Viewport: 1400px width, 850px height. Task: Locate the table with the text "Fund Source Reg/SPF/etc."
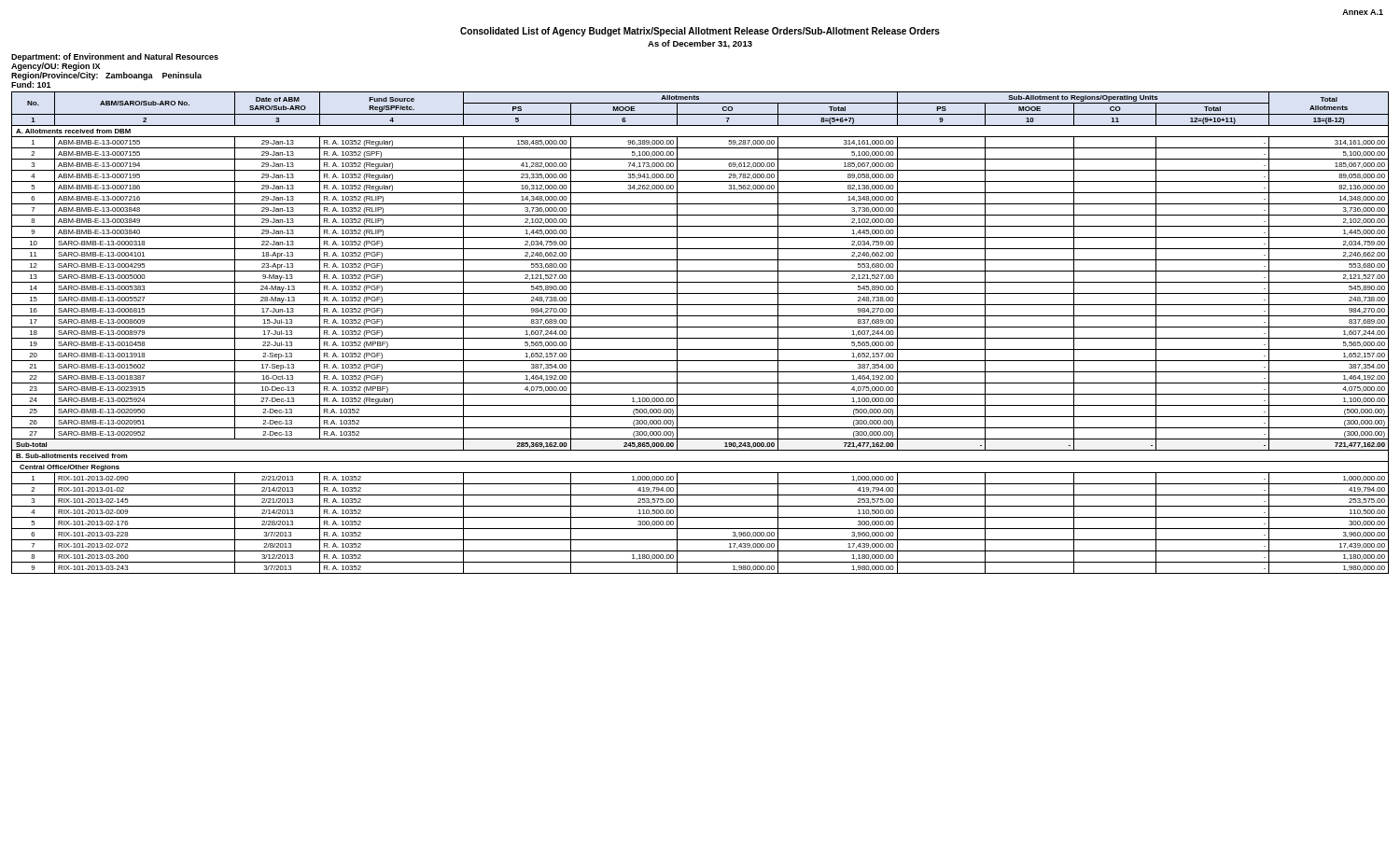point(700,333)
